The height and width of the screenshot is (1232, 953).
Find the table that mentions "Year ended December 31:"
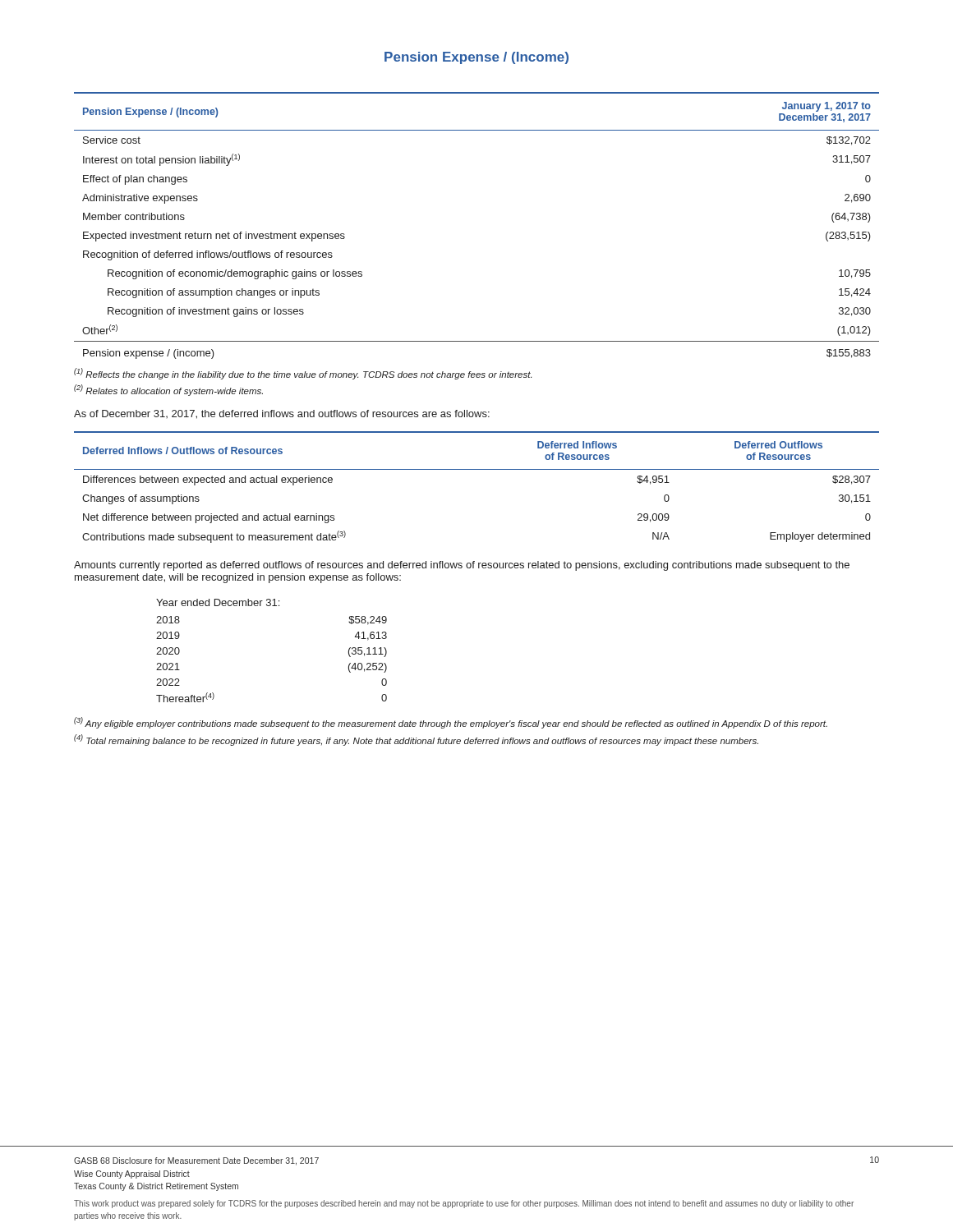click(x=518, y=650)
